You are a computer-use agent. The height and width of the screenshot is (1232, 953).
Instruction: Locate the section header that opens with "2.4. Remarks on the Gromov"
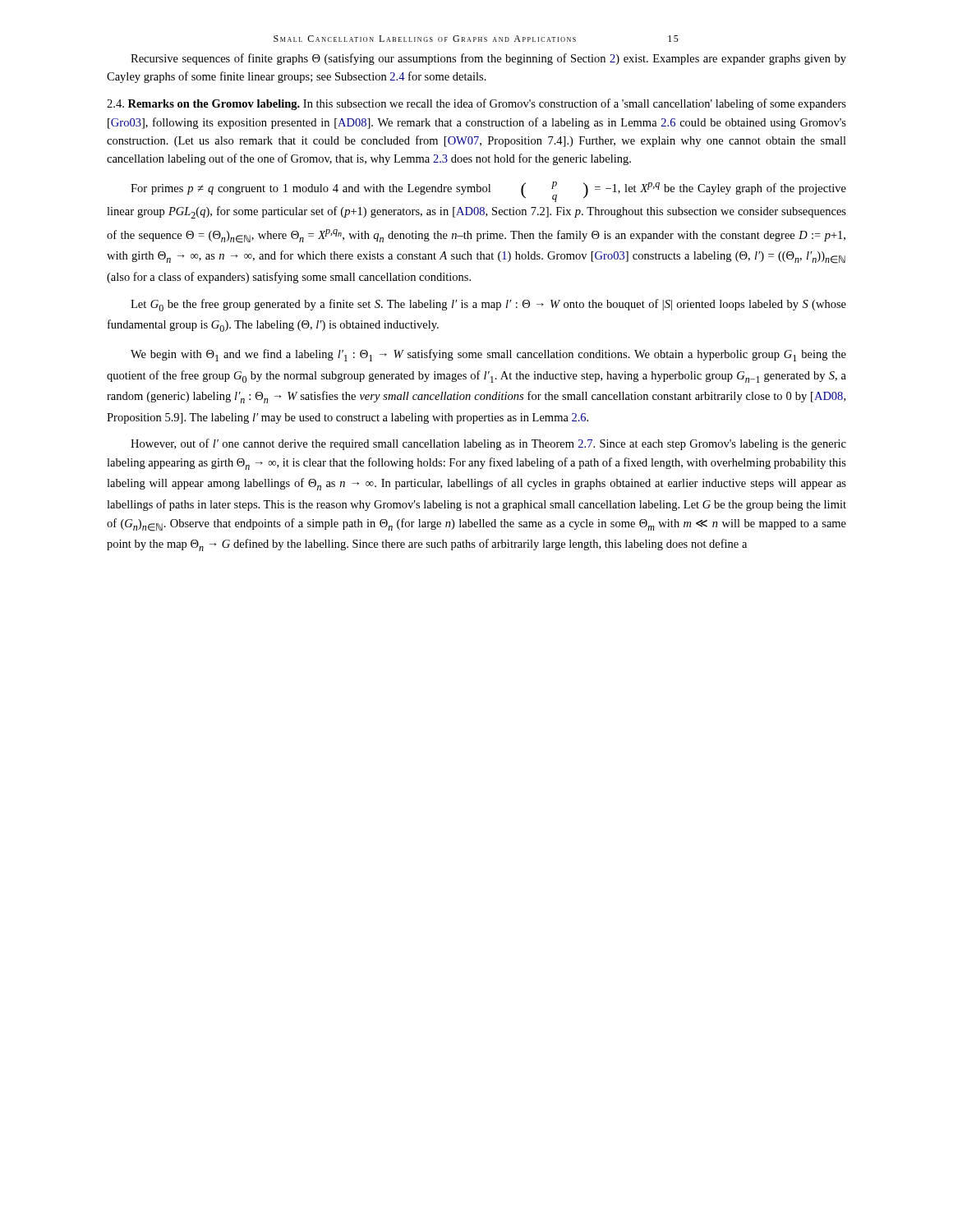coord(476,131)
